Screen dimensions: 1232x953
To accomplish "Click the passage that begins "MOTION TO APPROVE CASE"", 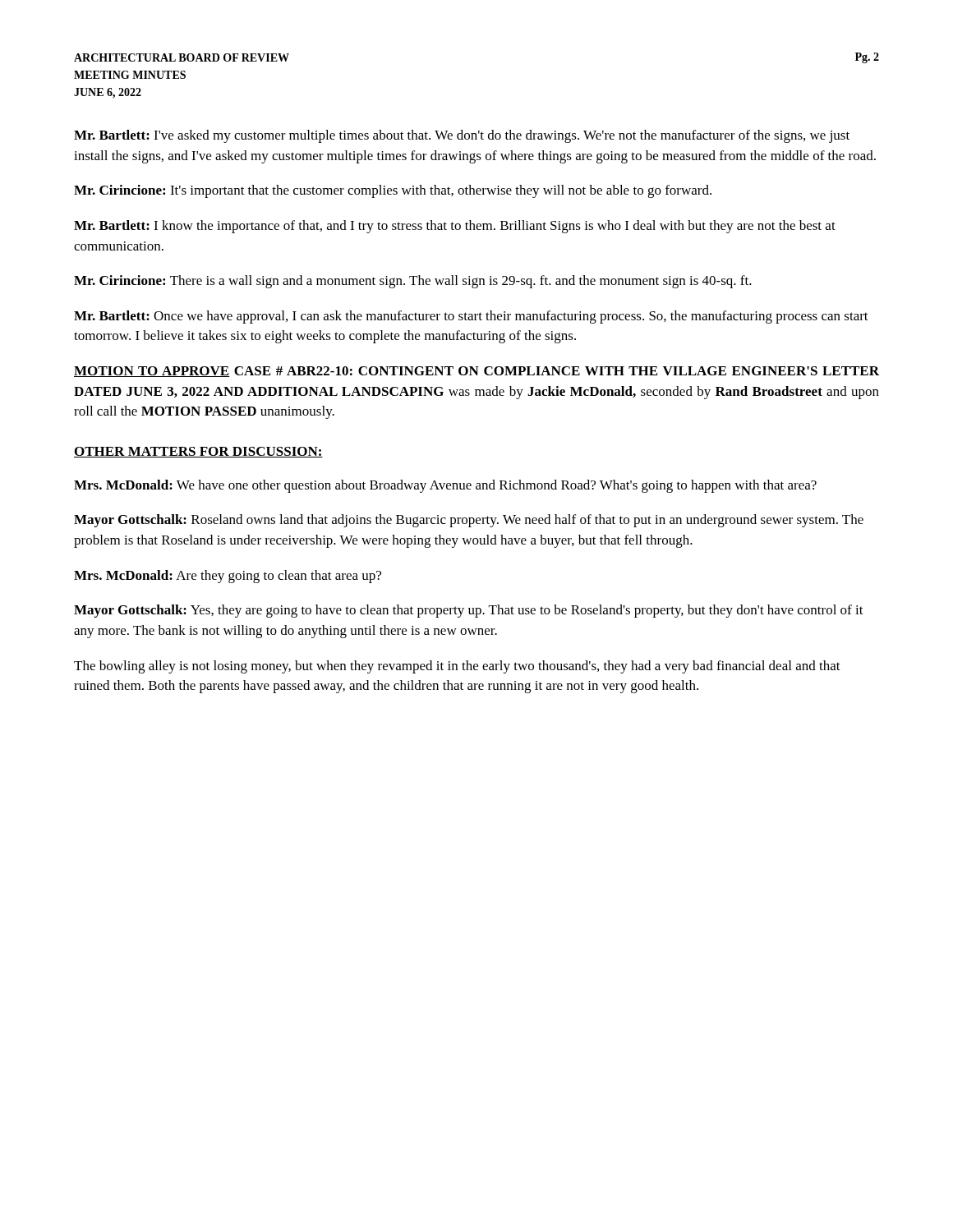I will click(x=476, y=391).
